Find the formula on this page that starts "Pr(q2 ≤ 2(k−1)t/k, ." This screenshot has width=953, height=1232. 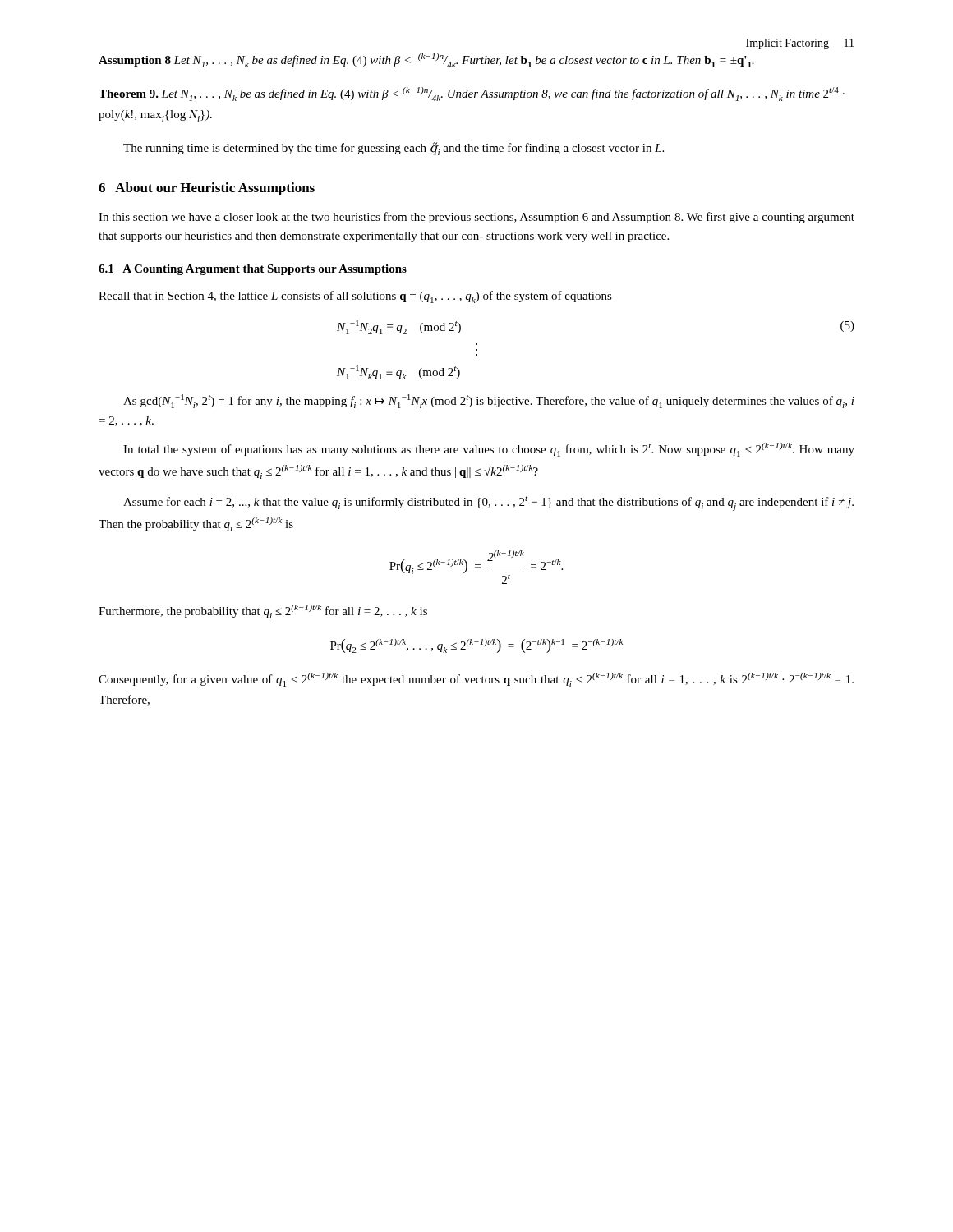pyautogui.click(x=476, y=646)
